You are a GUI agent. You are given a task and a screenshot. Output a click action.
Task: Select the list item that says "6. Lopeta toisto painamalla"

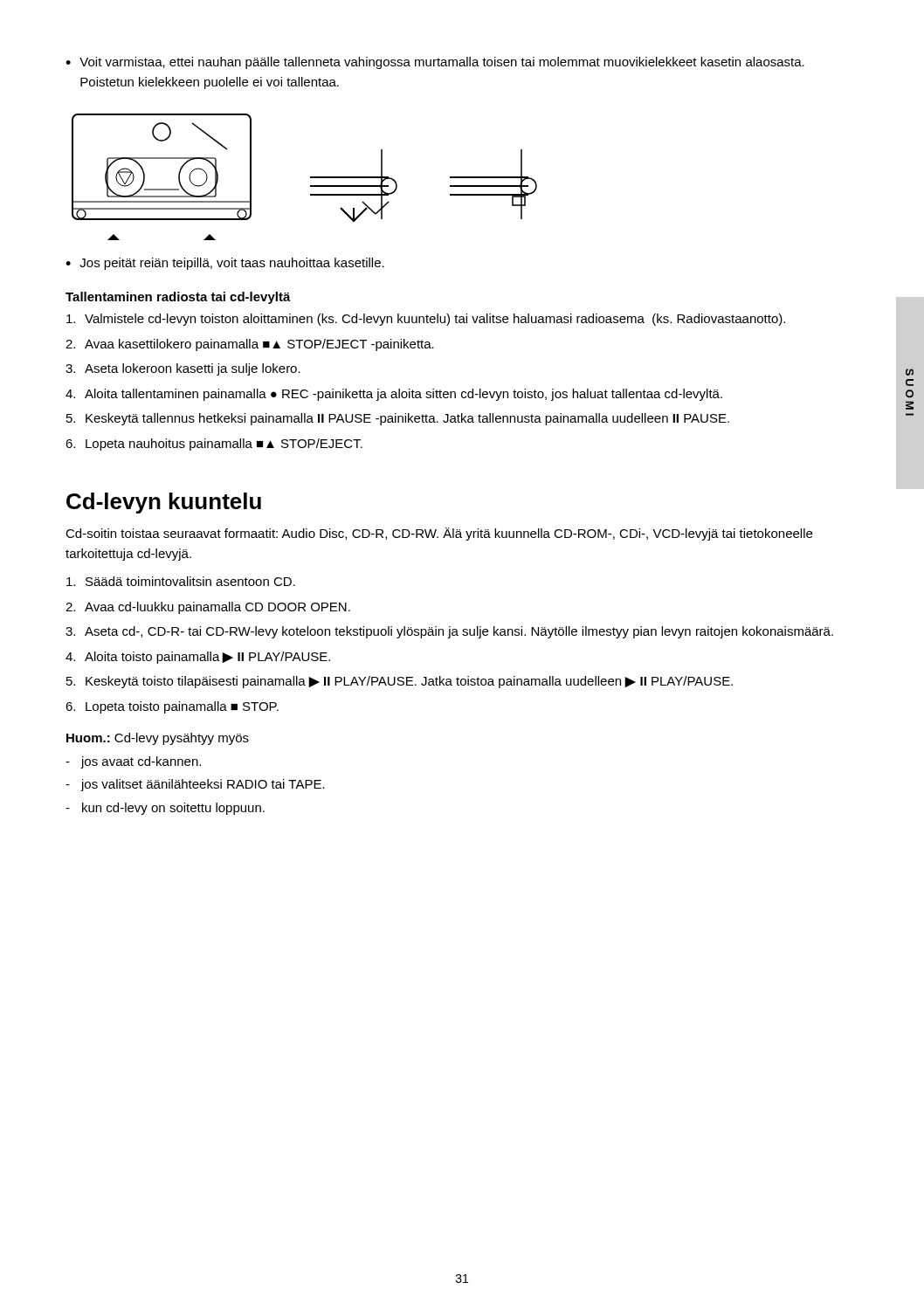172,707
